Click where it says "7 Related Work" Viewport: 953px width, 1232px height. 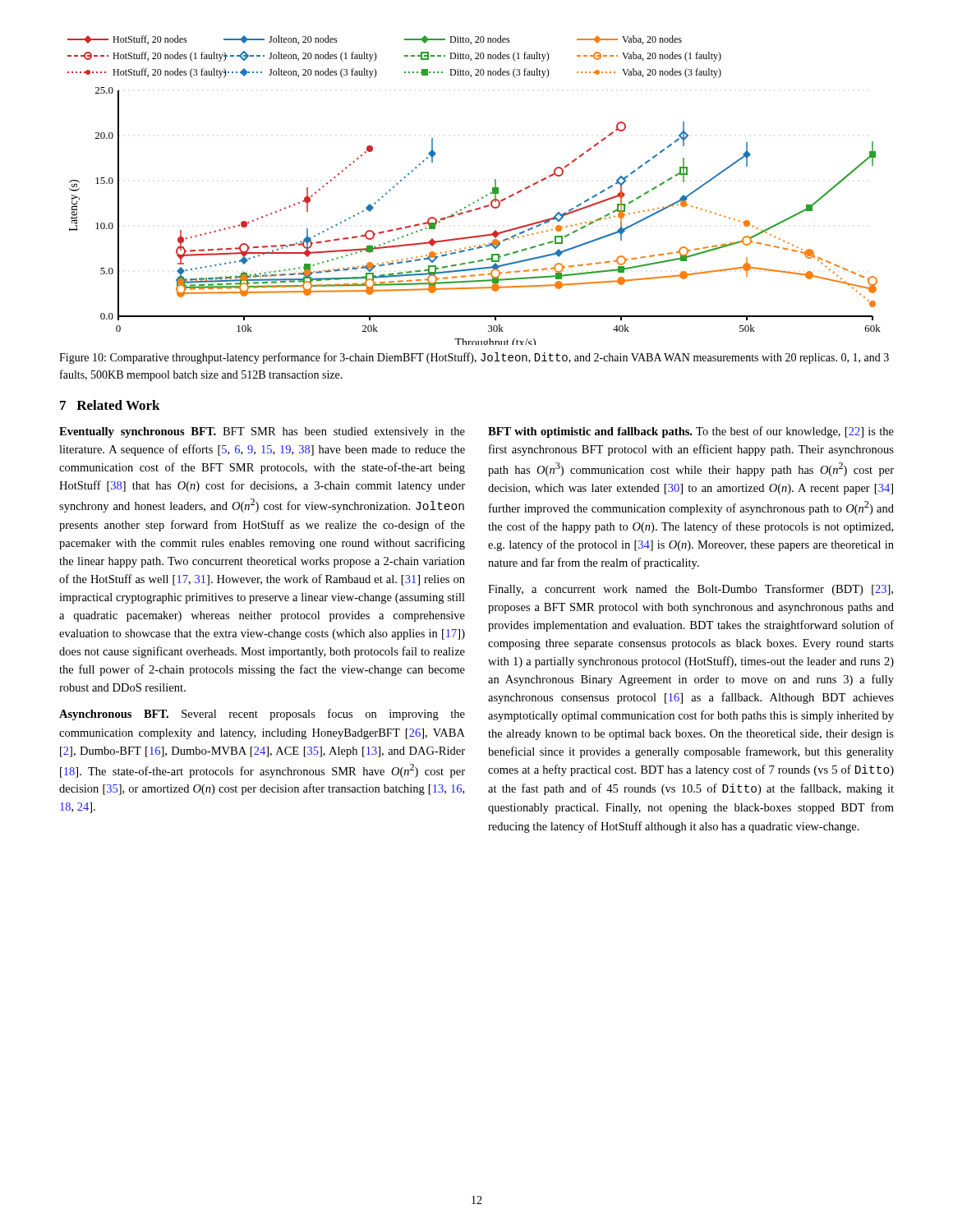[109, 406]
